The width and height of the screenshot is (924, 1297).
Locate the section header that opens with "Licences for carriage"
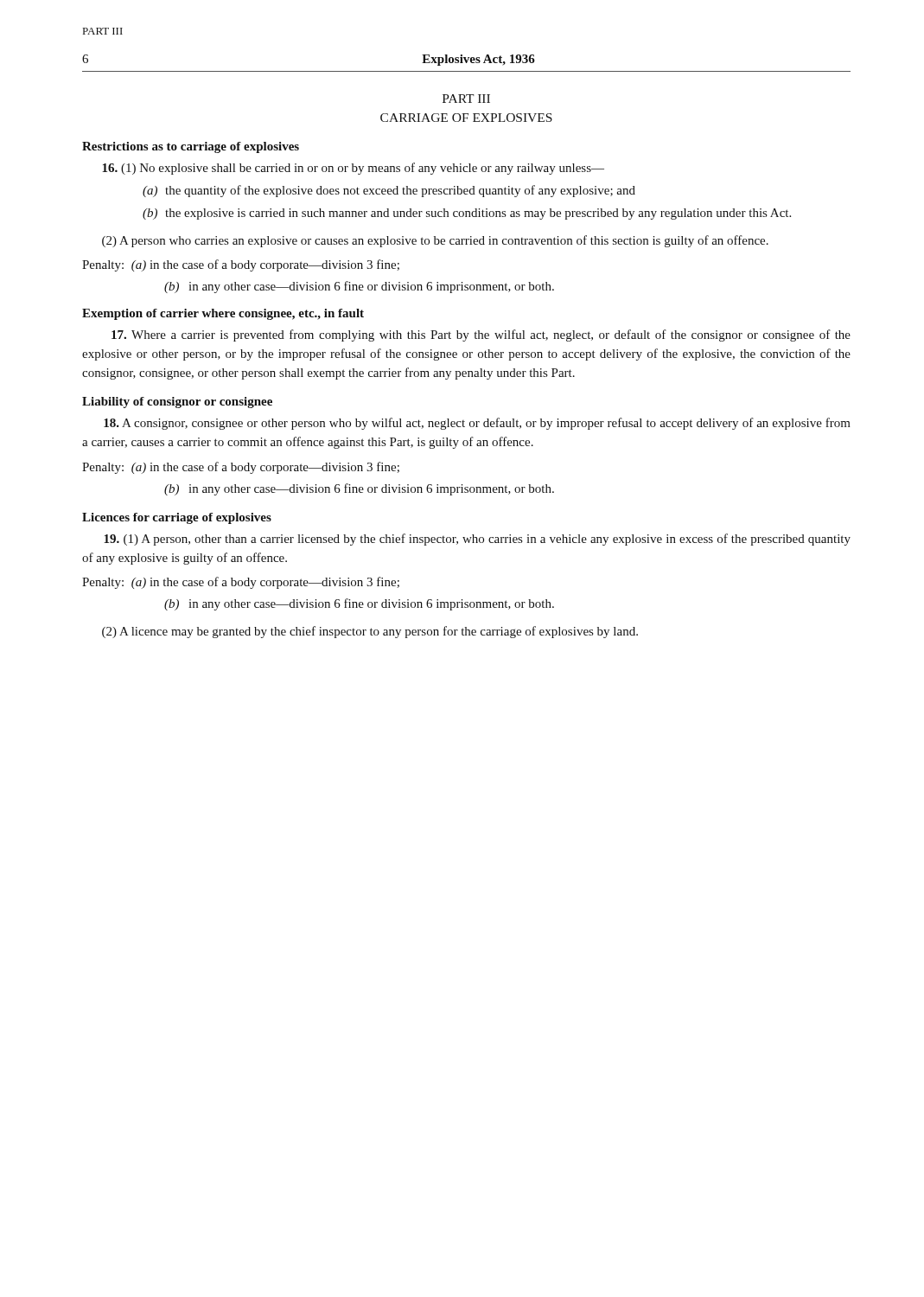[177, 517]
